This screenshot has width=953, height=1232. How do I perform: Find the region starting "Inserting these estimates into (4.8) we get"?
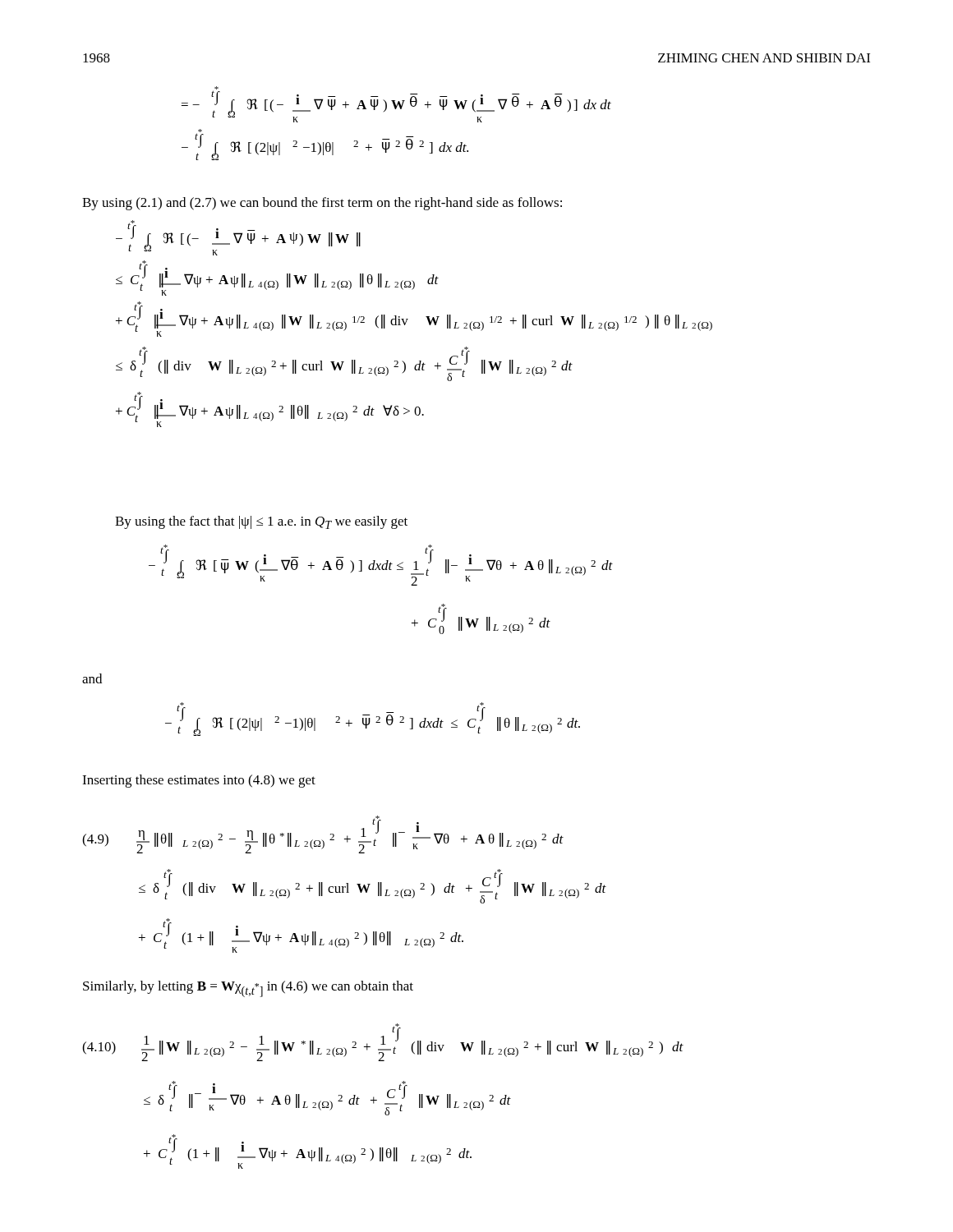199,780
